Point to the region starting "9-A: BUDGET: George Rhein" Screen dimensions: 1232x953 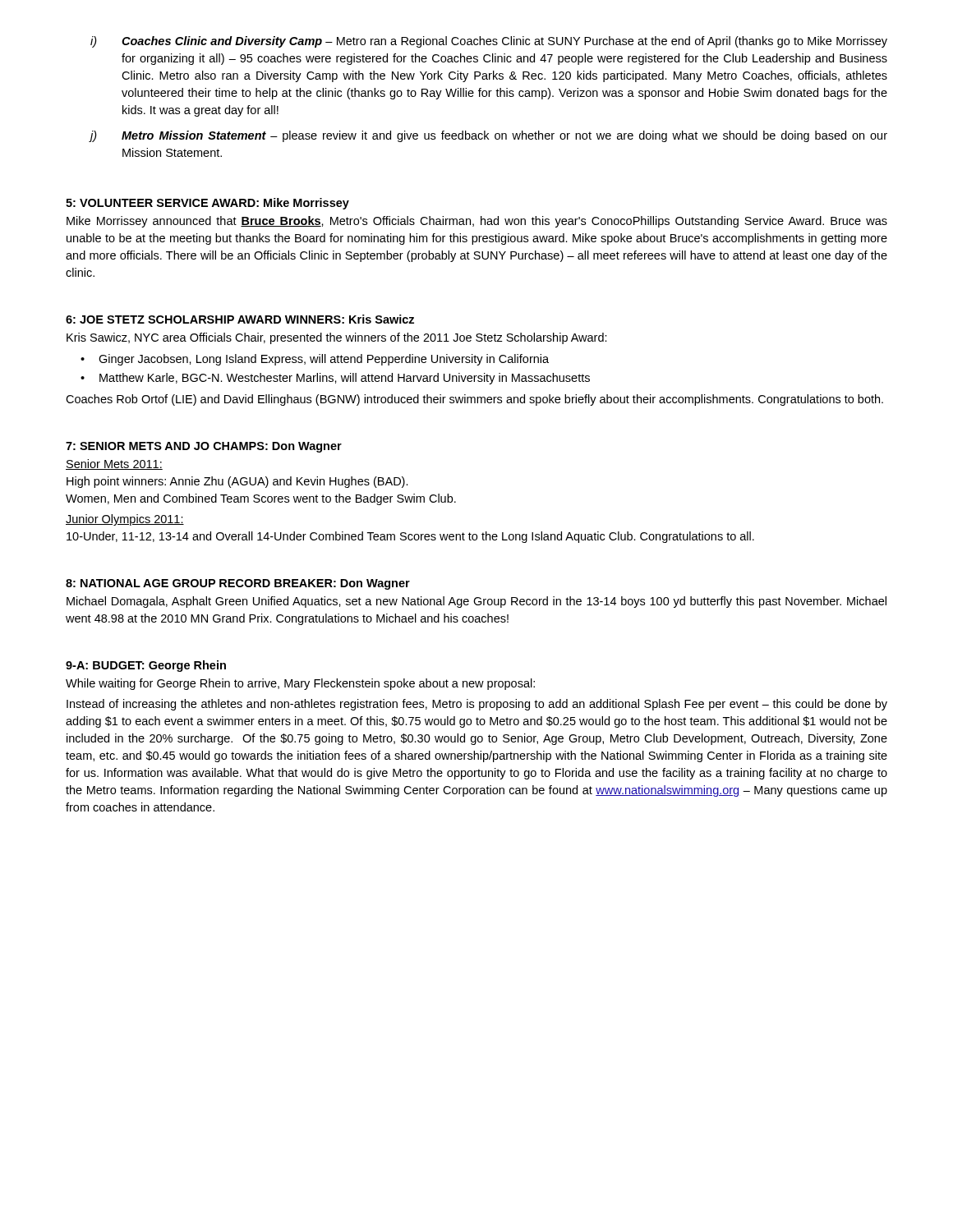pyautogui.click(x=146, y=666)
